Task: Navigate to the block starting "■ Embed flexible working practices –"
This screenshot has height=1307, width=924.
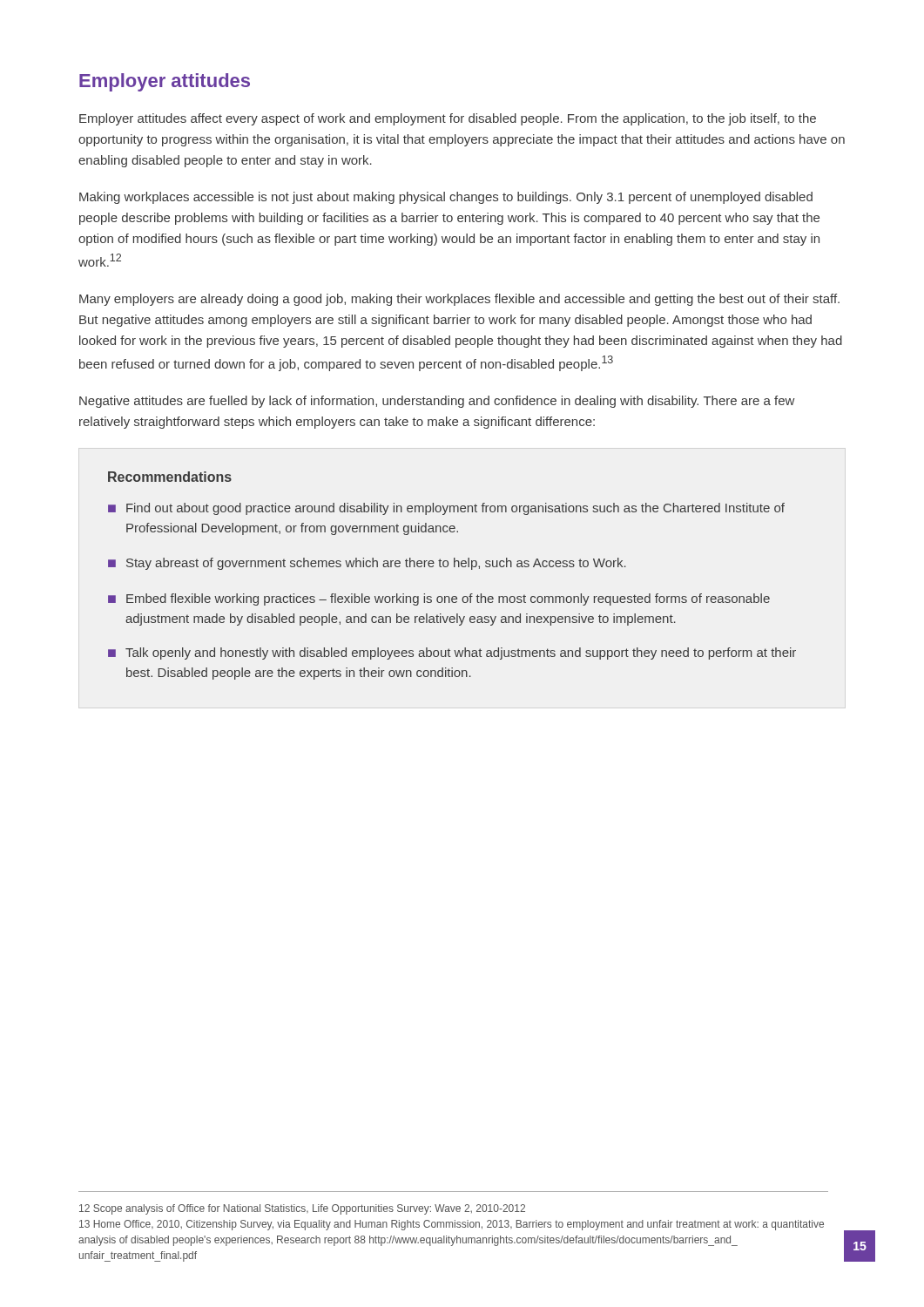Action: tap(462, 608)
